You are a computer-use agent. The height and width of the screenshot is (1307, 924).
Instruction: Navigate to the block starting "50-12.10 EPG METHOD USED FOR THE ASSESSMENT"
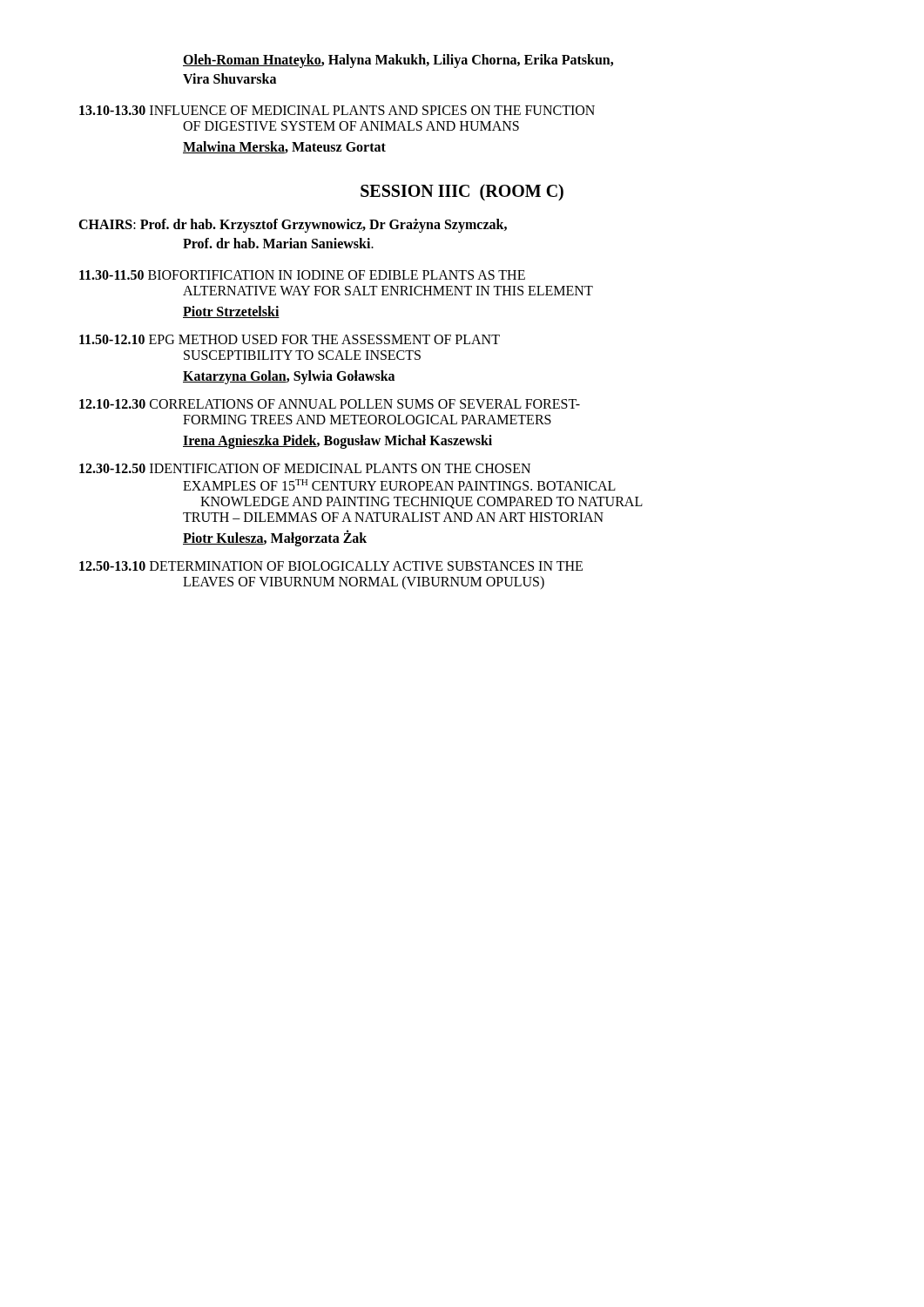tap(290, 339)
